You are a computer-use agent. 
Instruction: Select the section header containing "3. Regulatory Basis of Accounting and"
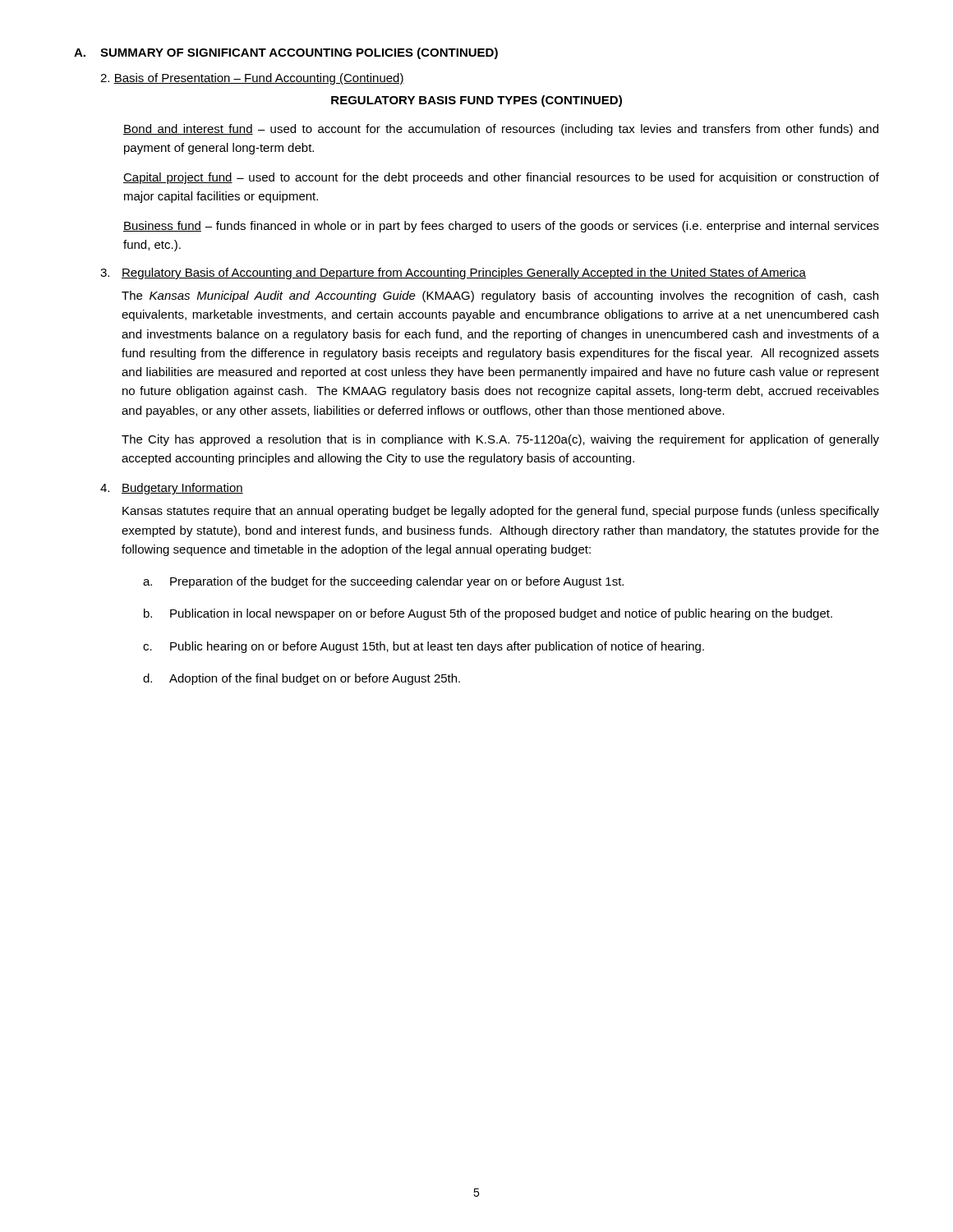pyautogui.click(x=490, y=272)
